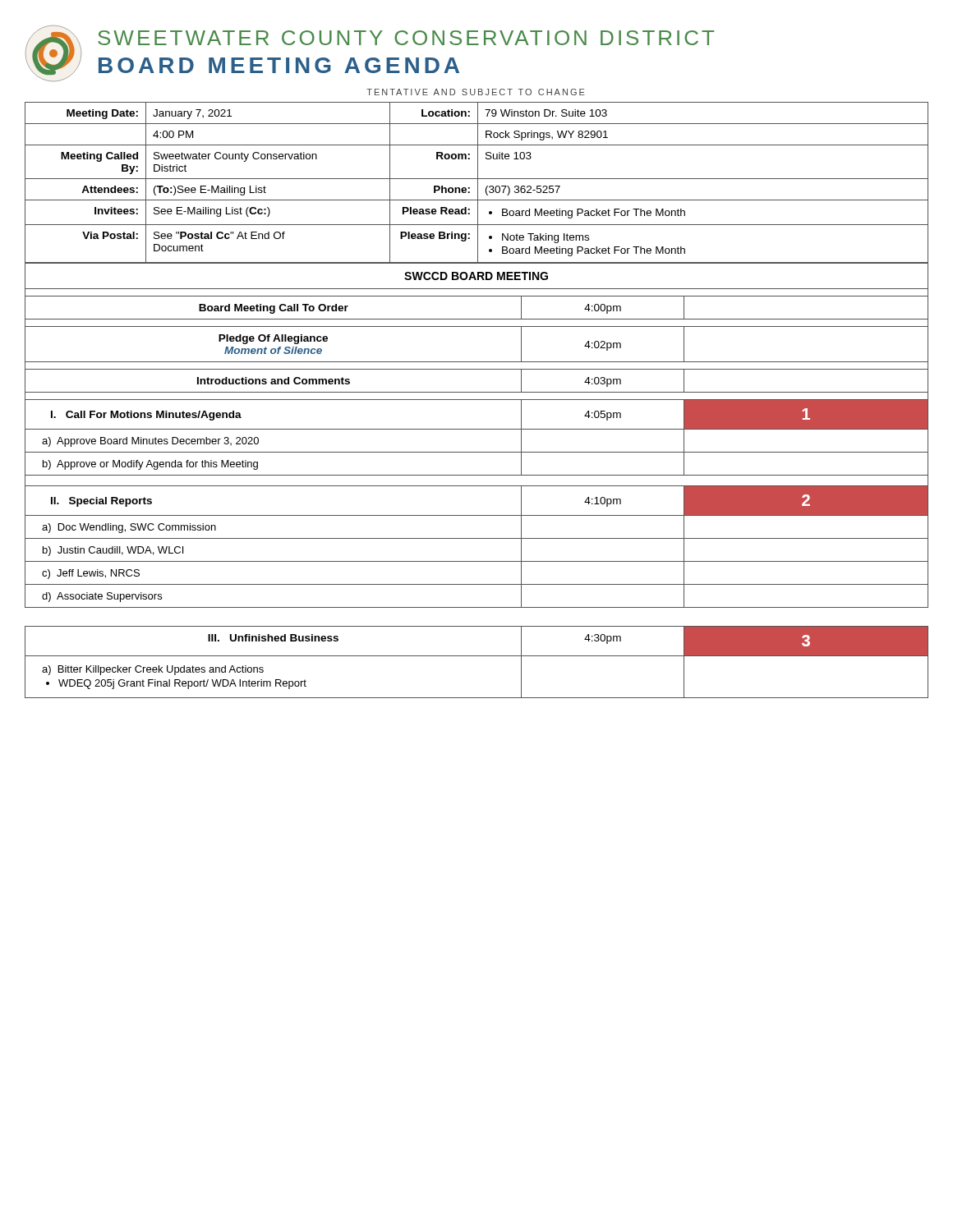The image size is (953, 1232).
Task: Select the table that reads "Introductions and Comments"
Action: pyautogui.click(x=476, y=435)
